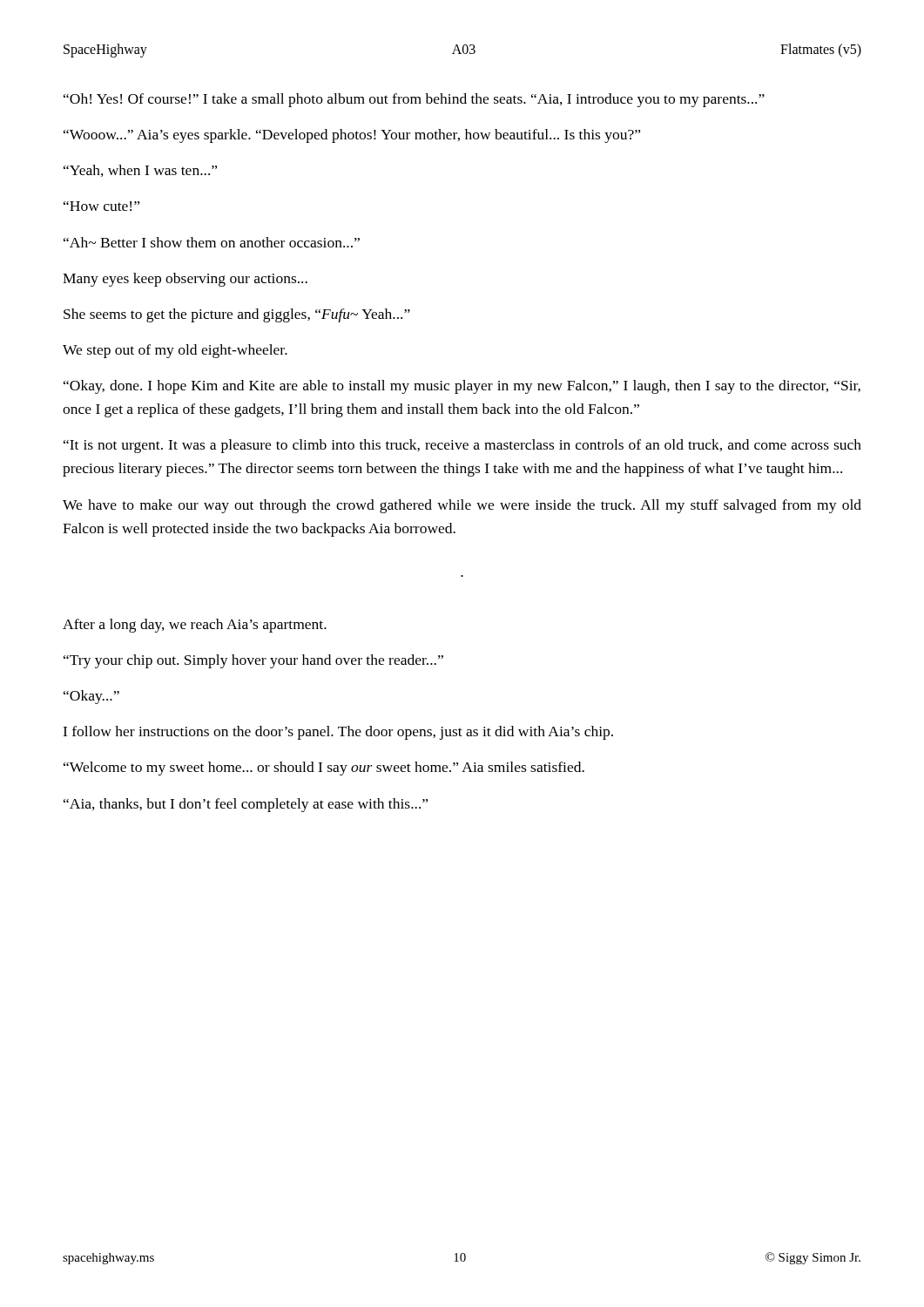Click the passage that begins "“Wooow...” Aia’s eyes sparkle. “Developed"
924x1307 pixels.
coord(352,134)
